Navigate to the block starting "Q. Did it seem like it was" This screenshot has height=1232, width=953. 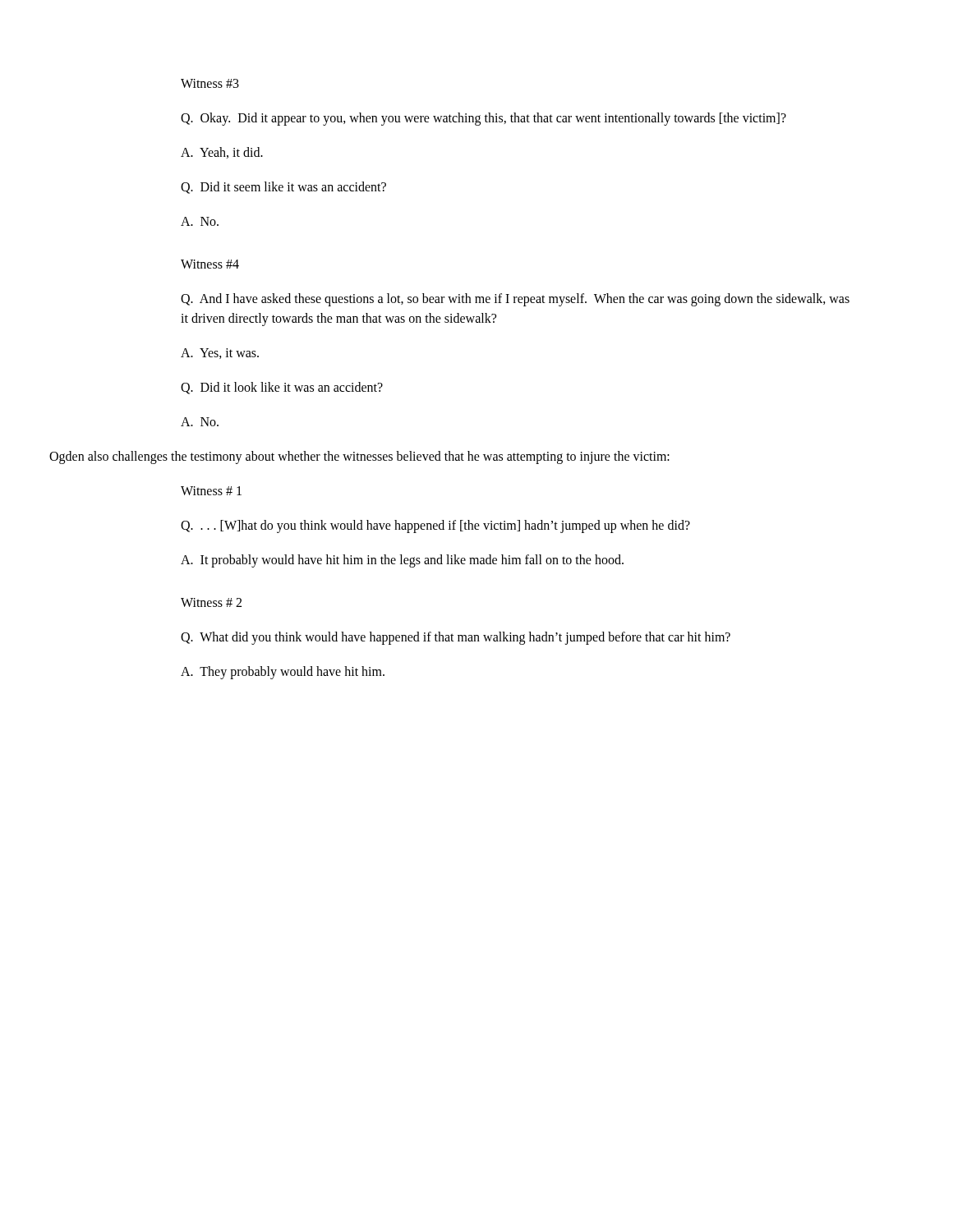pos(284,187)
